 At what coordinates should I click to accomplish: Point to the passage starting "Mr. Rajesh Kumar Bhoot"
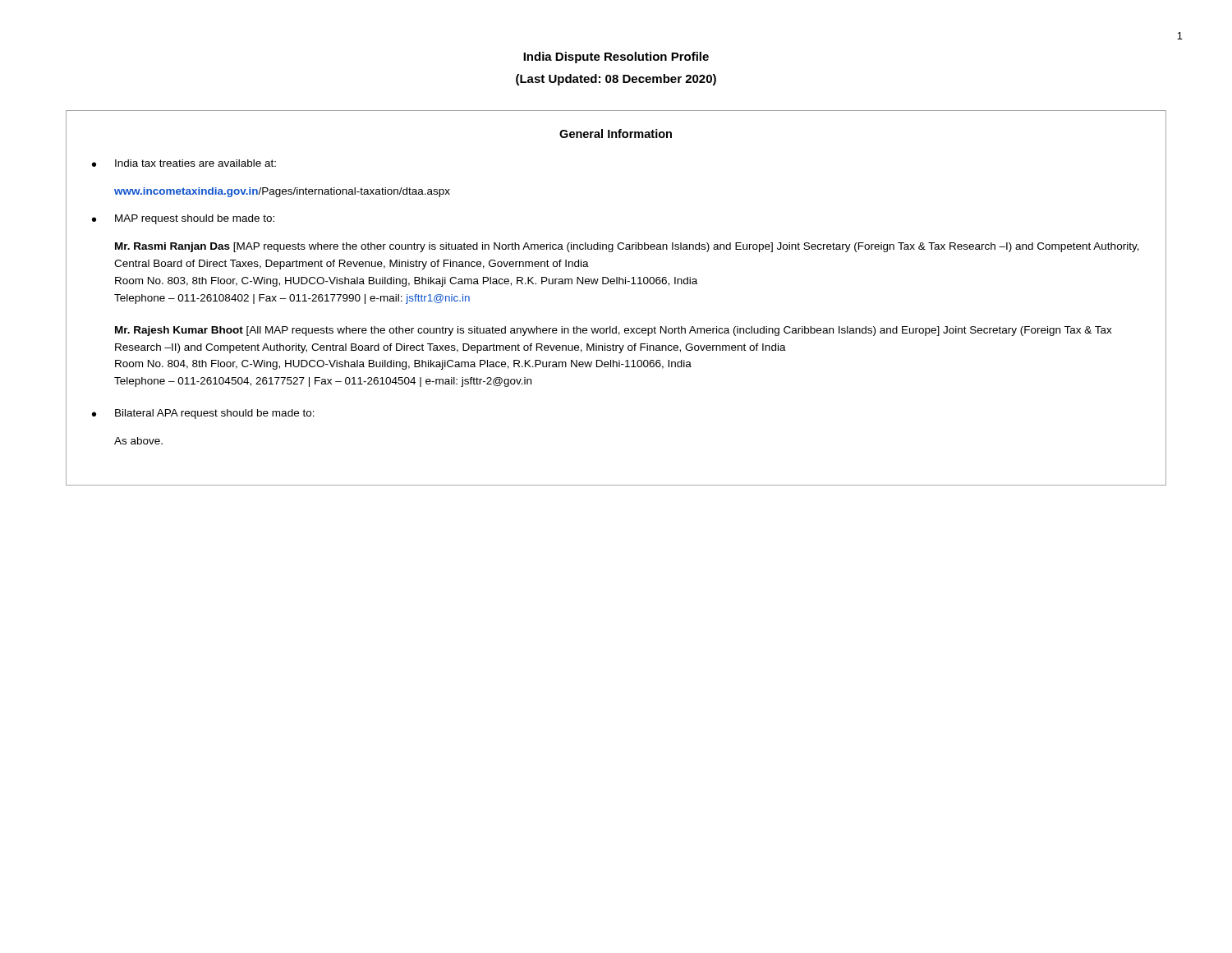[613, 355]
